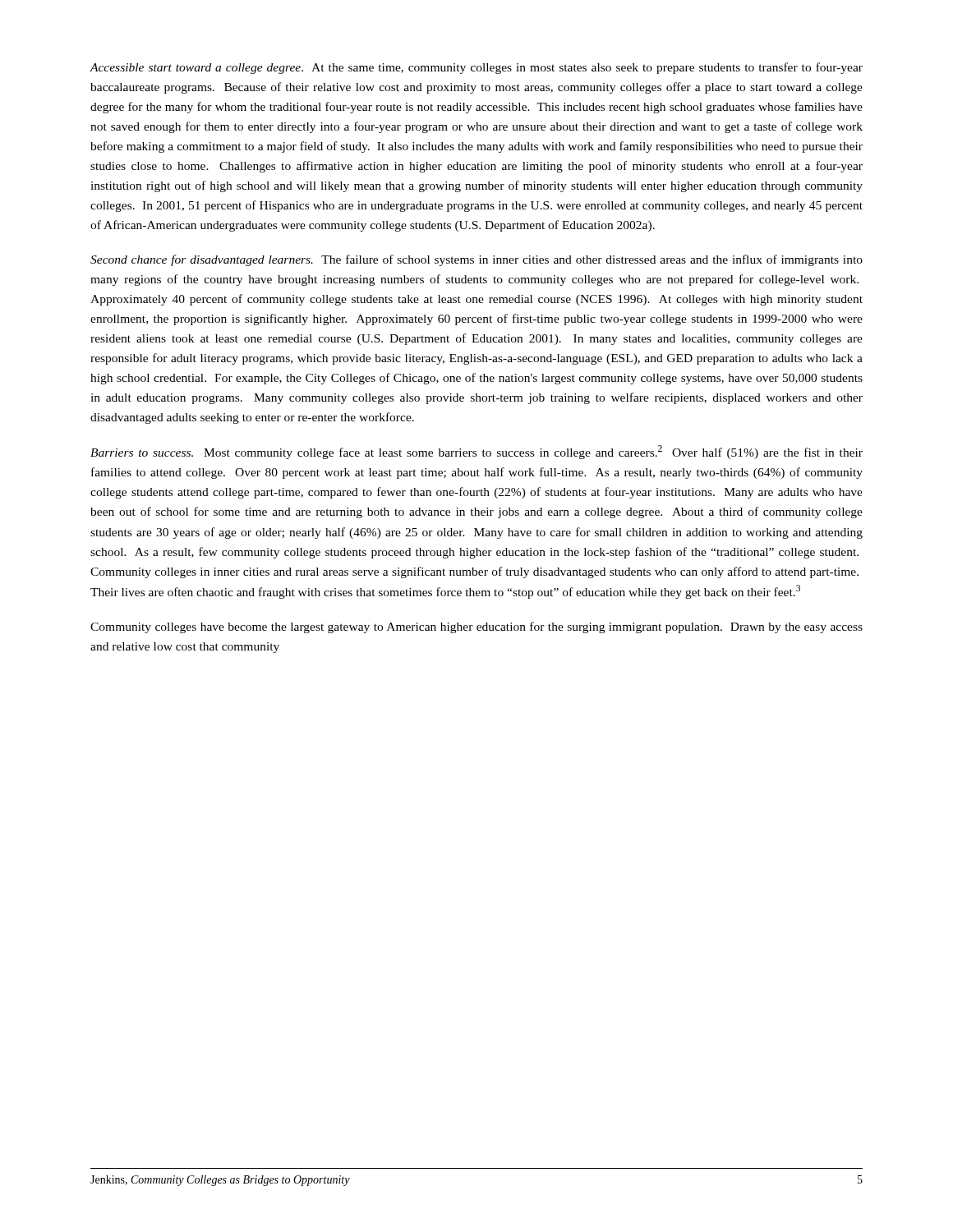Image resolution: width=953 pixels, height=1232 pixels.
Task: Click on the text block that says "Accessible start toward a"
Action: tap(476, 146)
